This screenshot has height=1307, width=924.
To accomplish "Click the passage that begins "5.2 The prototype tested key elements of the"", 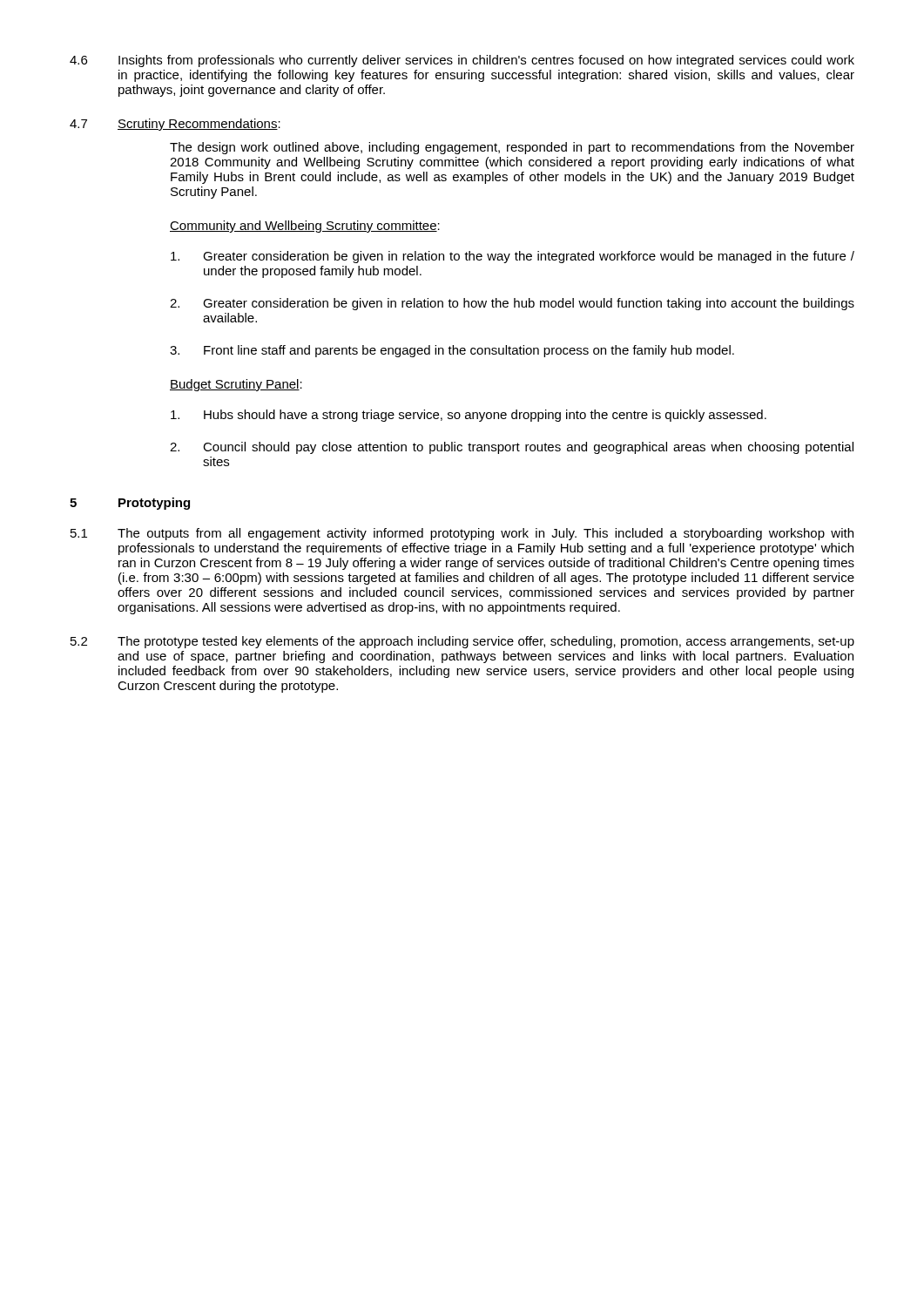I will [x=462, y=663].
